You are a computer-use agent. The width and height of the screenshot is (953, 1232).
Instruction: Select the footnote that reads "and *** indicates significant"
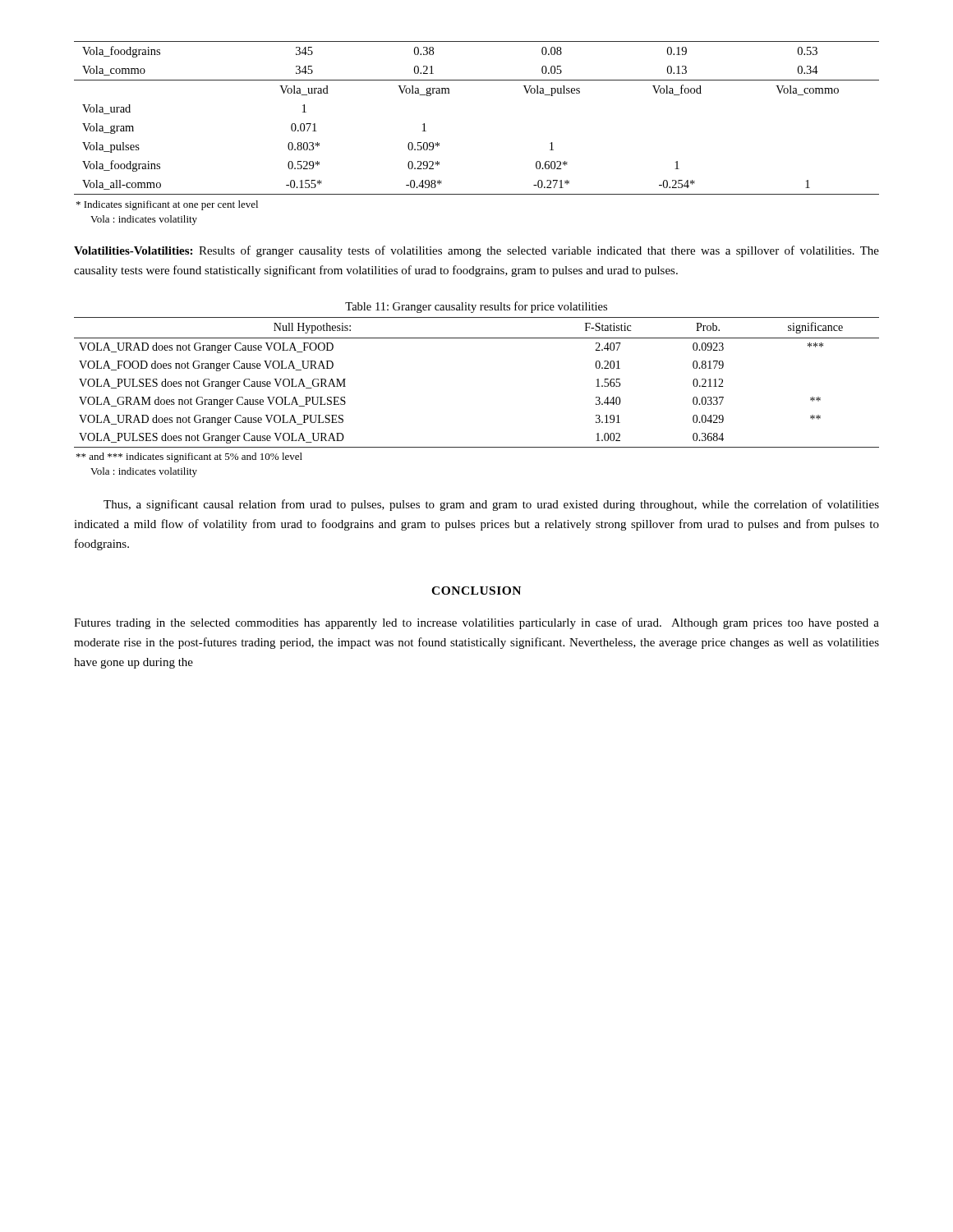(x=189, y=456)
